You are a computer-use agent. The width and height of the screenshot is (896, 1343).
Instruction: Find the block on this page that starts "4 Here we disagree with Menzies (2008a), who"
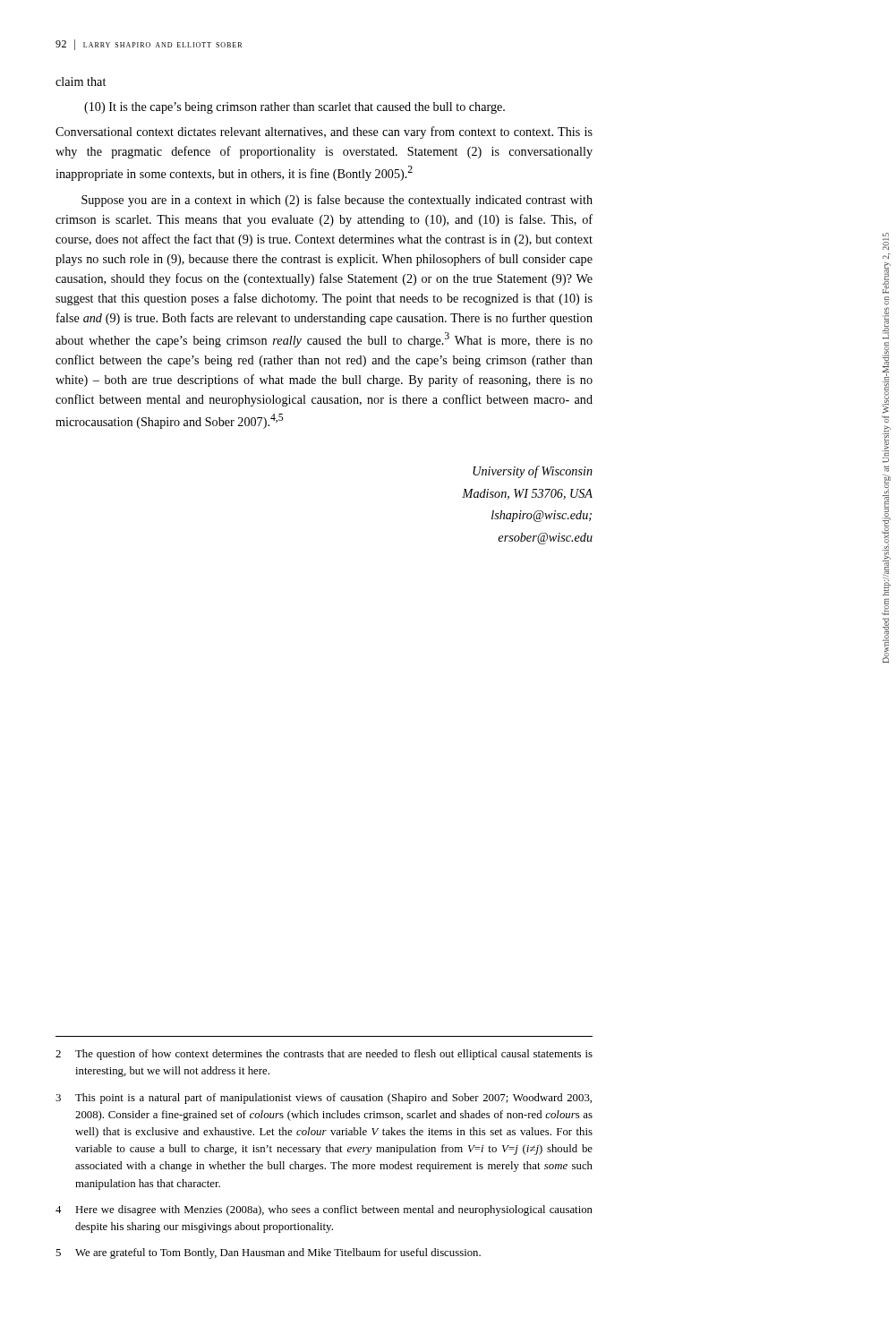[x=324, y=1219]
